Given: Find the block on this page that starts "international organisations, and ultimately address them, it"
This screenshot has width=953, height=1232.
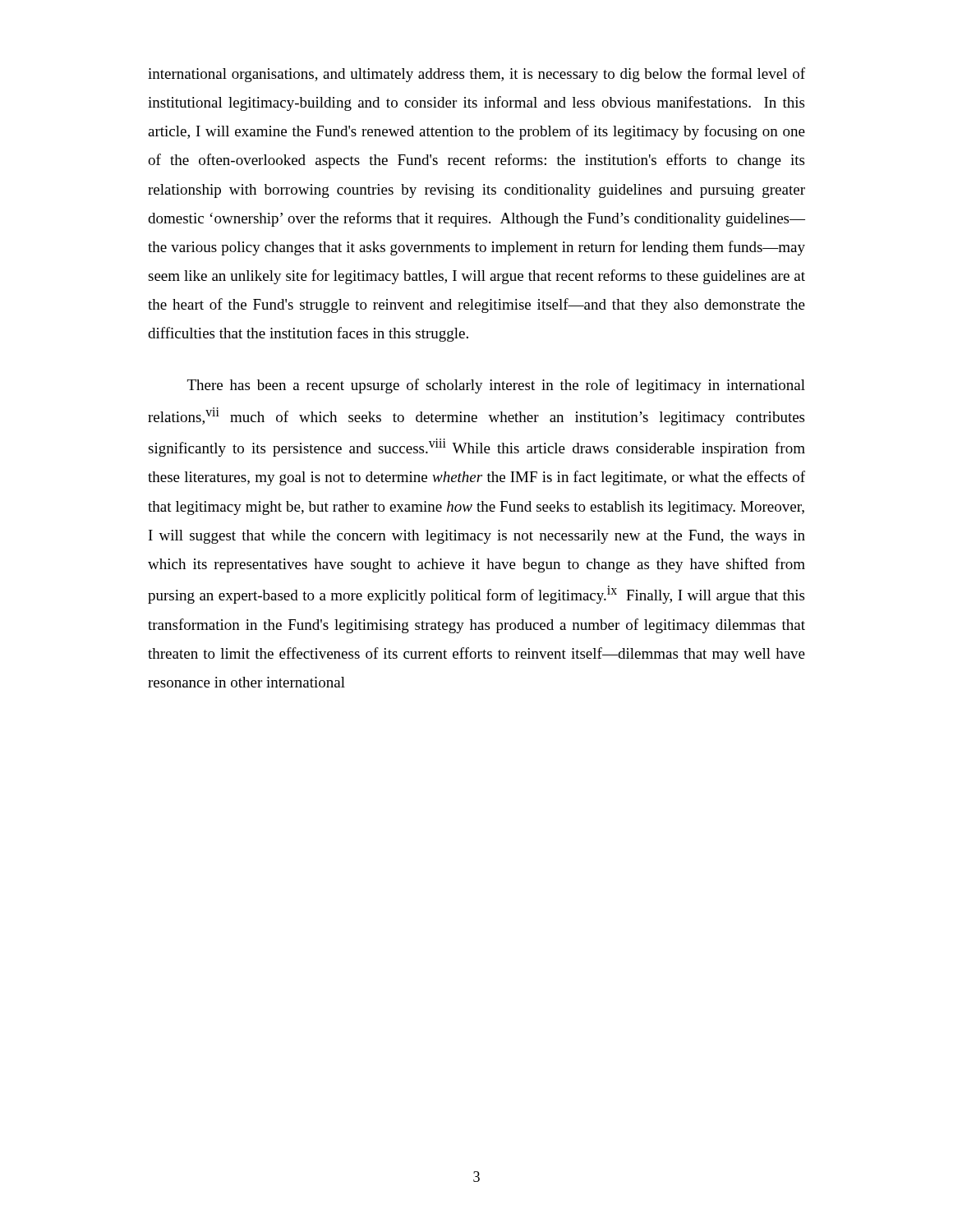Looking at the screenshot, I should coord(476,203).
